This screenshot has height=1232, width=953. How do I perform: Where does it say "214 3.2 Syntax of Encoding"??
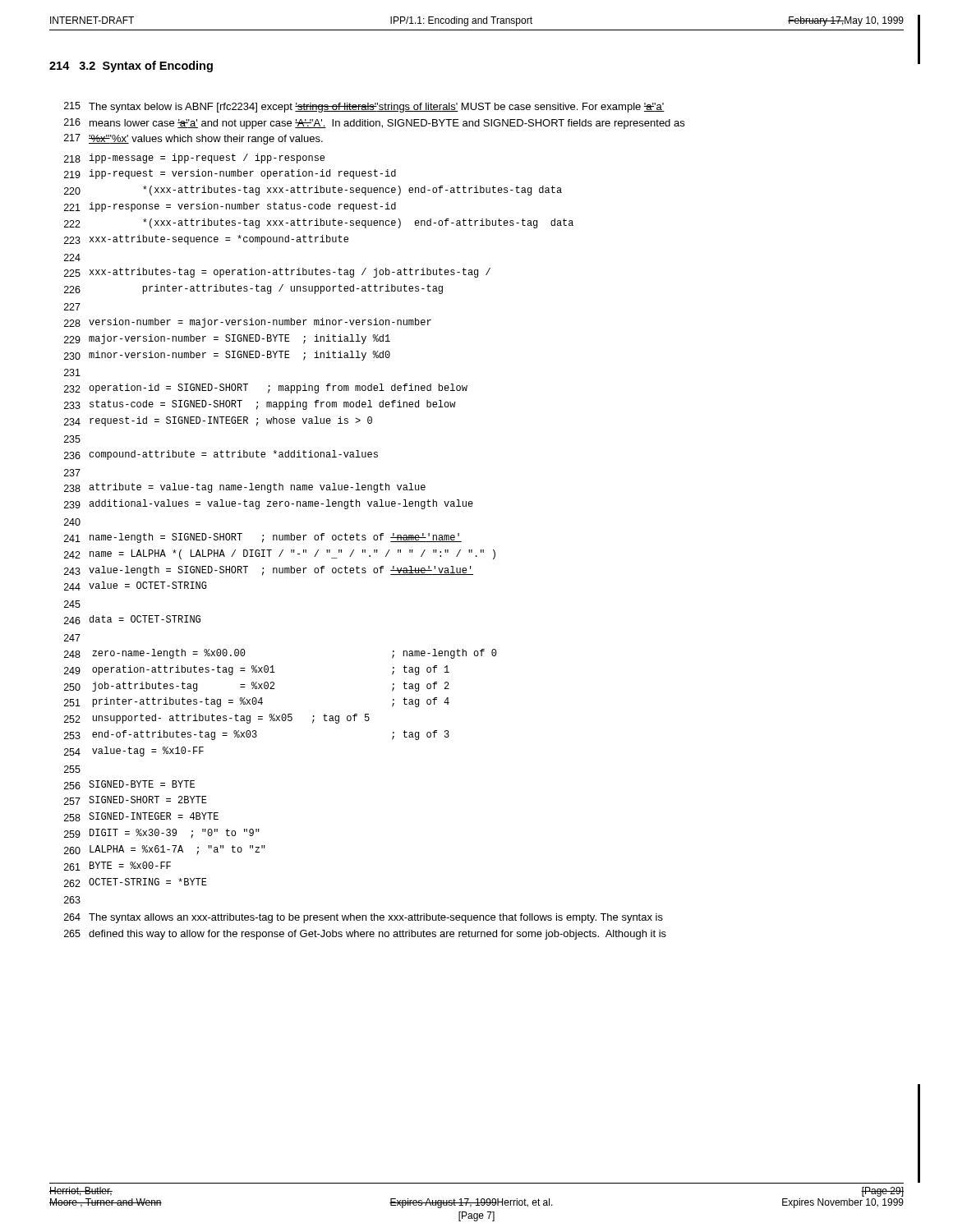pos(131,66)
